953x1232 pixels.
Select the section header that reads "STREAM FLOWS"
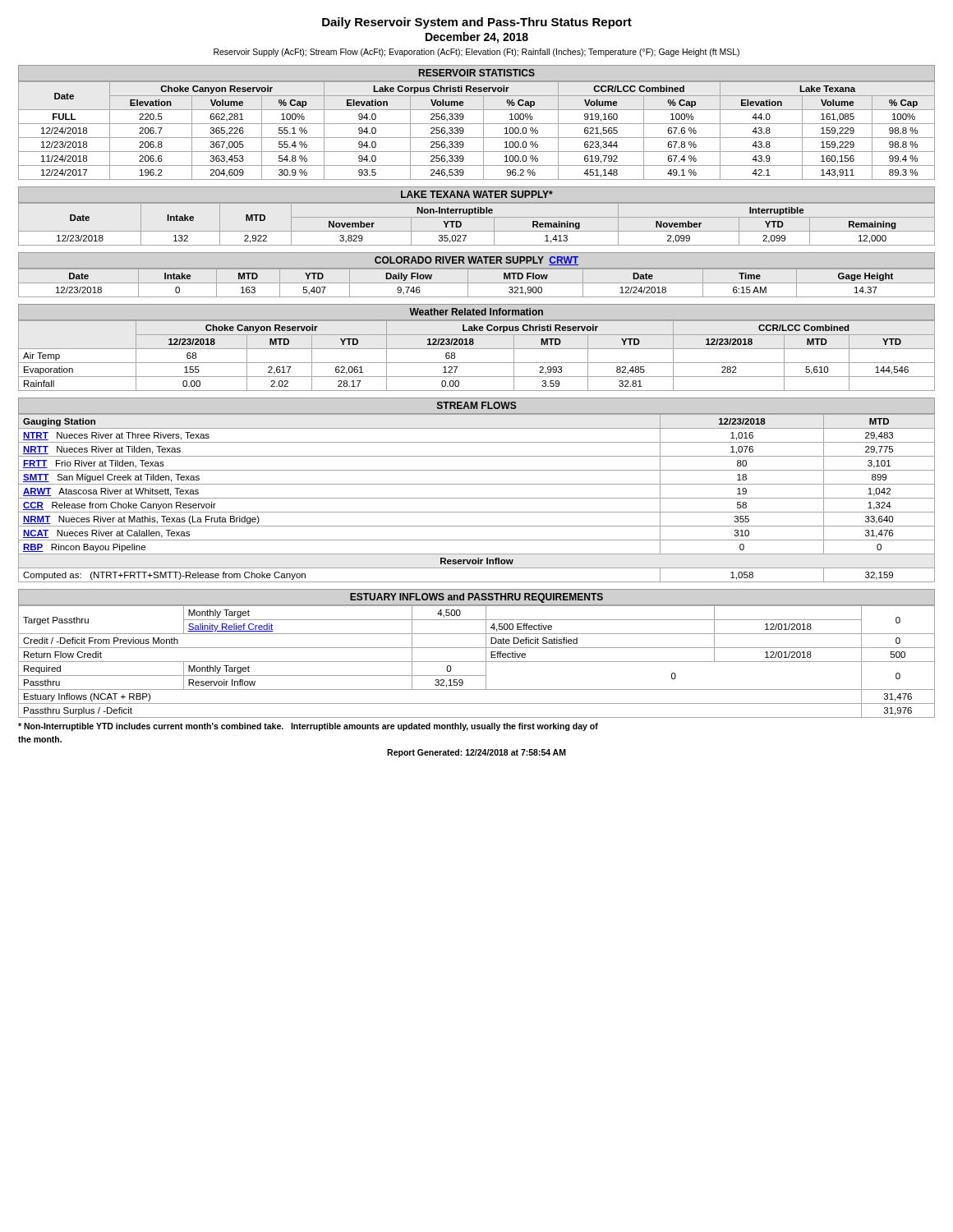point(476,406)
